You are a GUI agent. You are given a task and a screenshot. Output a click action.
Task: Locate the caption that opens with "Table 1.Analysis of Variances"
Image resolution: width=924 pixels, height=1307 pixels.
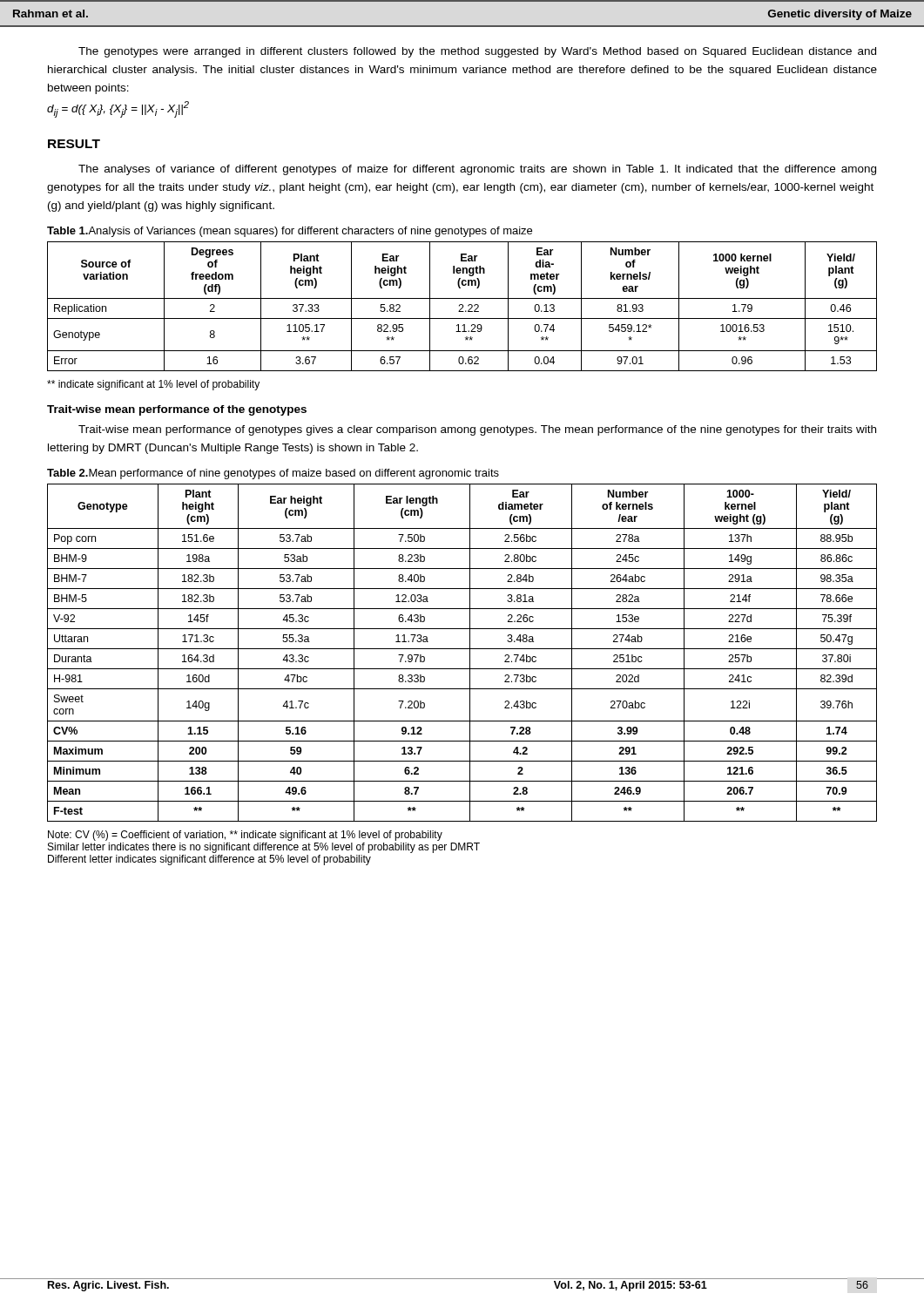pos(290,231)
